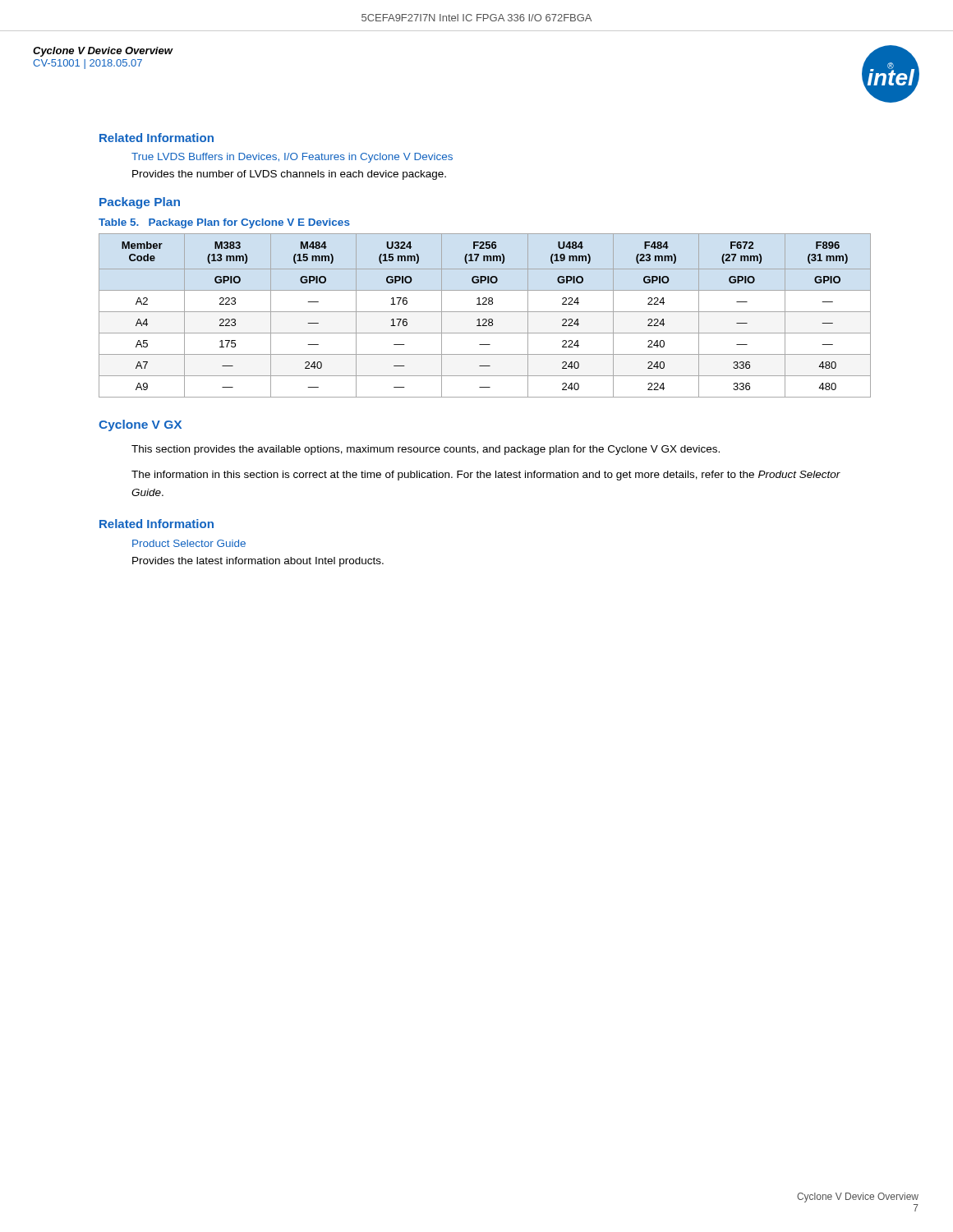Click on the text starting "True LVDS Buffers in Devices,"
This screenshot has width=953, height=1232.
coord(292,165)
